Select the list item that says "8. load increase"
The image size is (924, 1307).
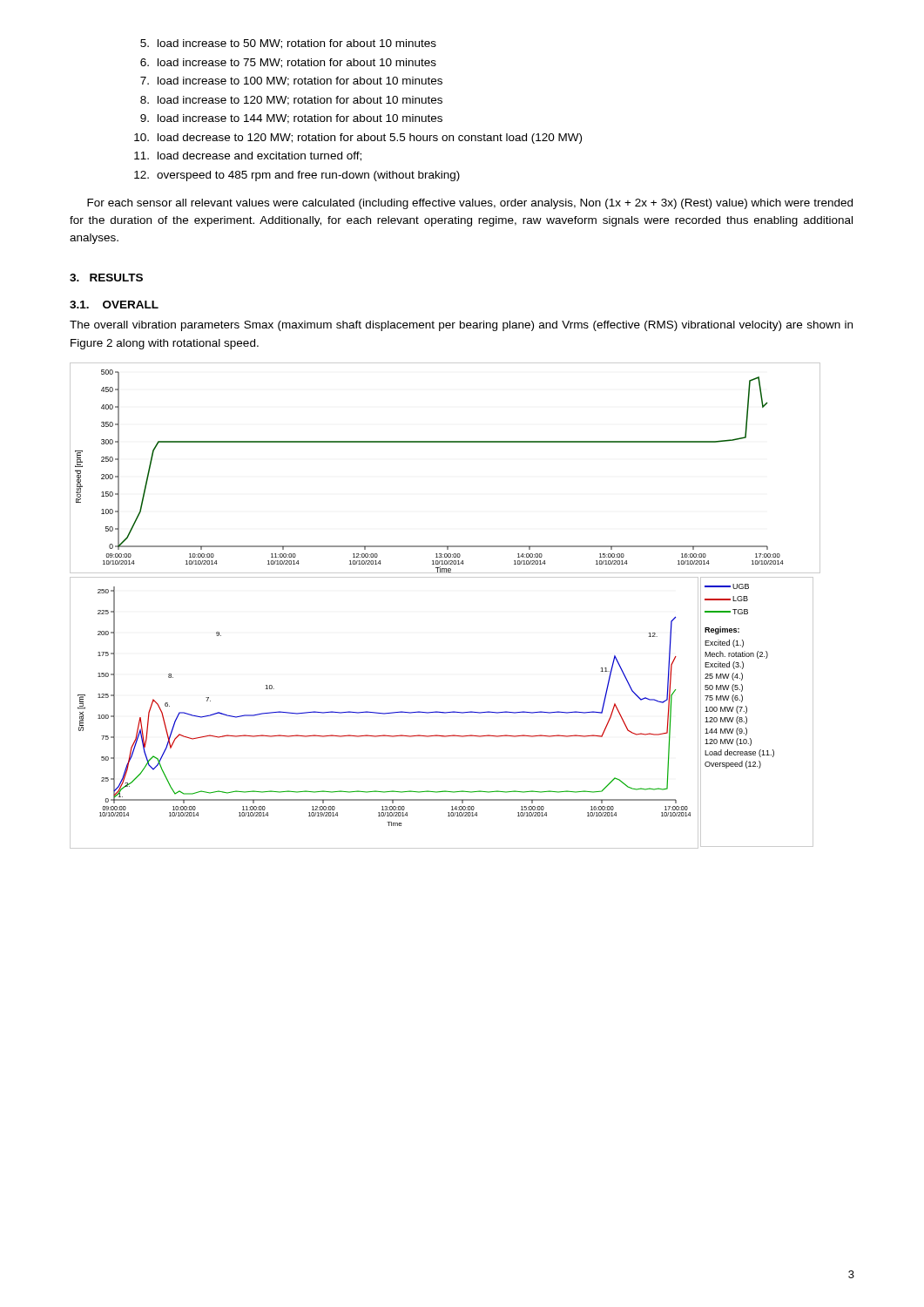coord(282,100)
